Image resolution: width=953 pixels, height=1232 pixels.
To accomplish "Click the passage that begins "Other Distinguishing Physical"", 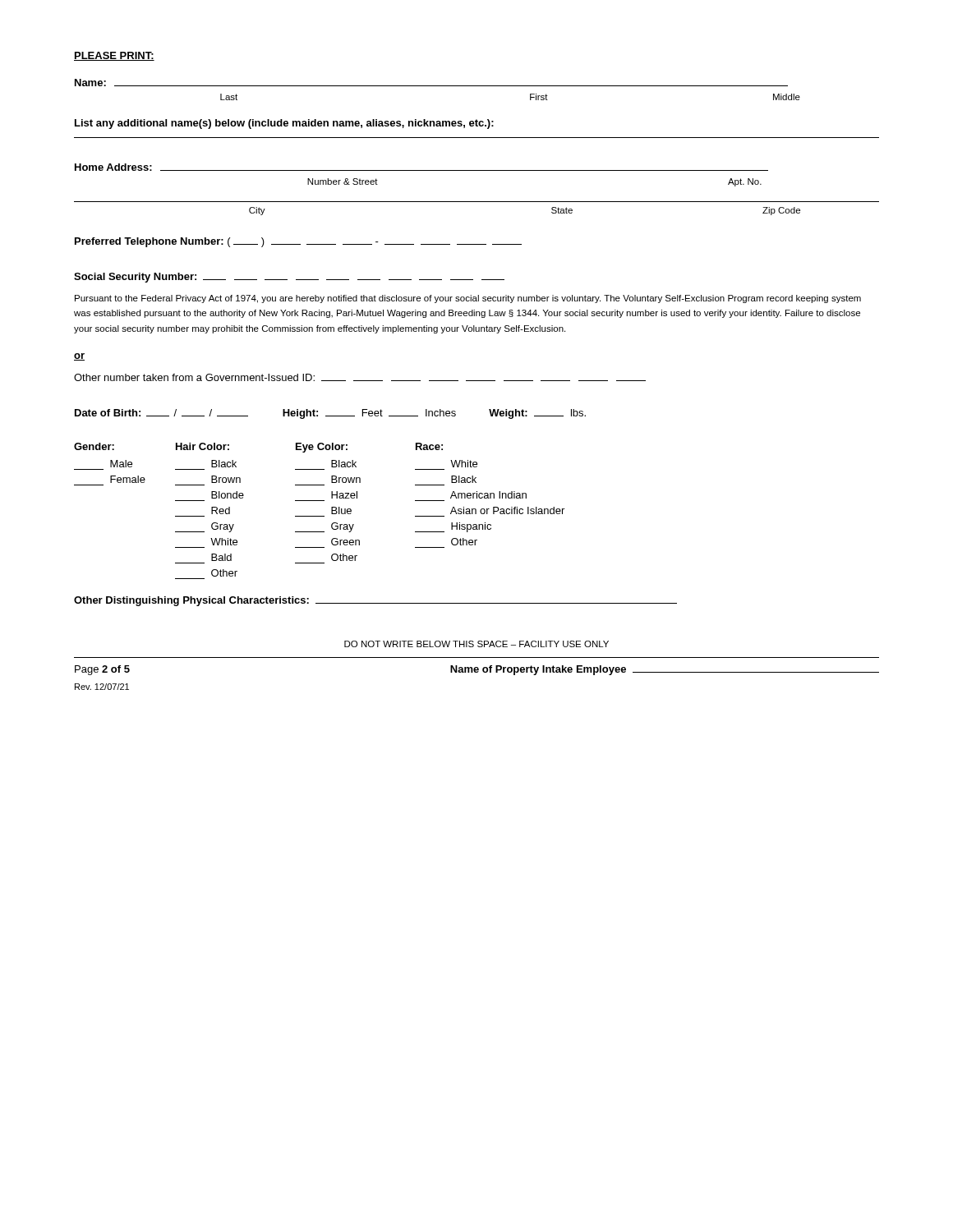I will (376, 600).
